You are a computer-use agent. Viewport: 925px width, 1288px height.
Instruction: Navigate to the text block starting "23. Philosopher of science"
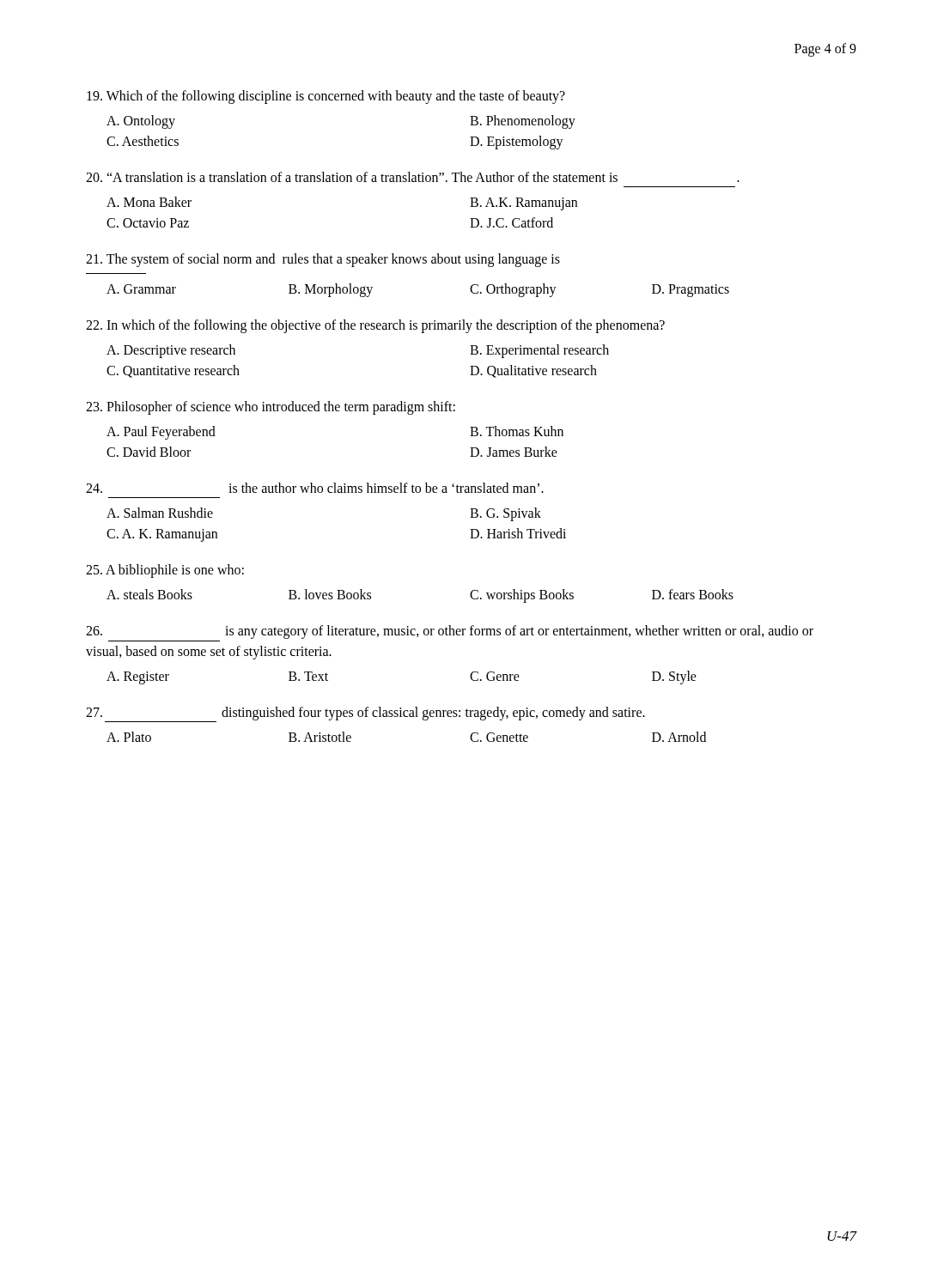click(x=459, y=430)
